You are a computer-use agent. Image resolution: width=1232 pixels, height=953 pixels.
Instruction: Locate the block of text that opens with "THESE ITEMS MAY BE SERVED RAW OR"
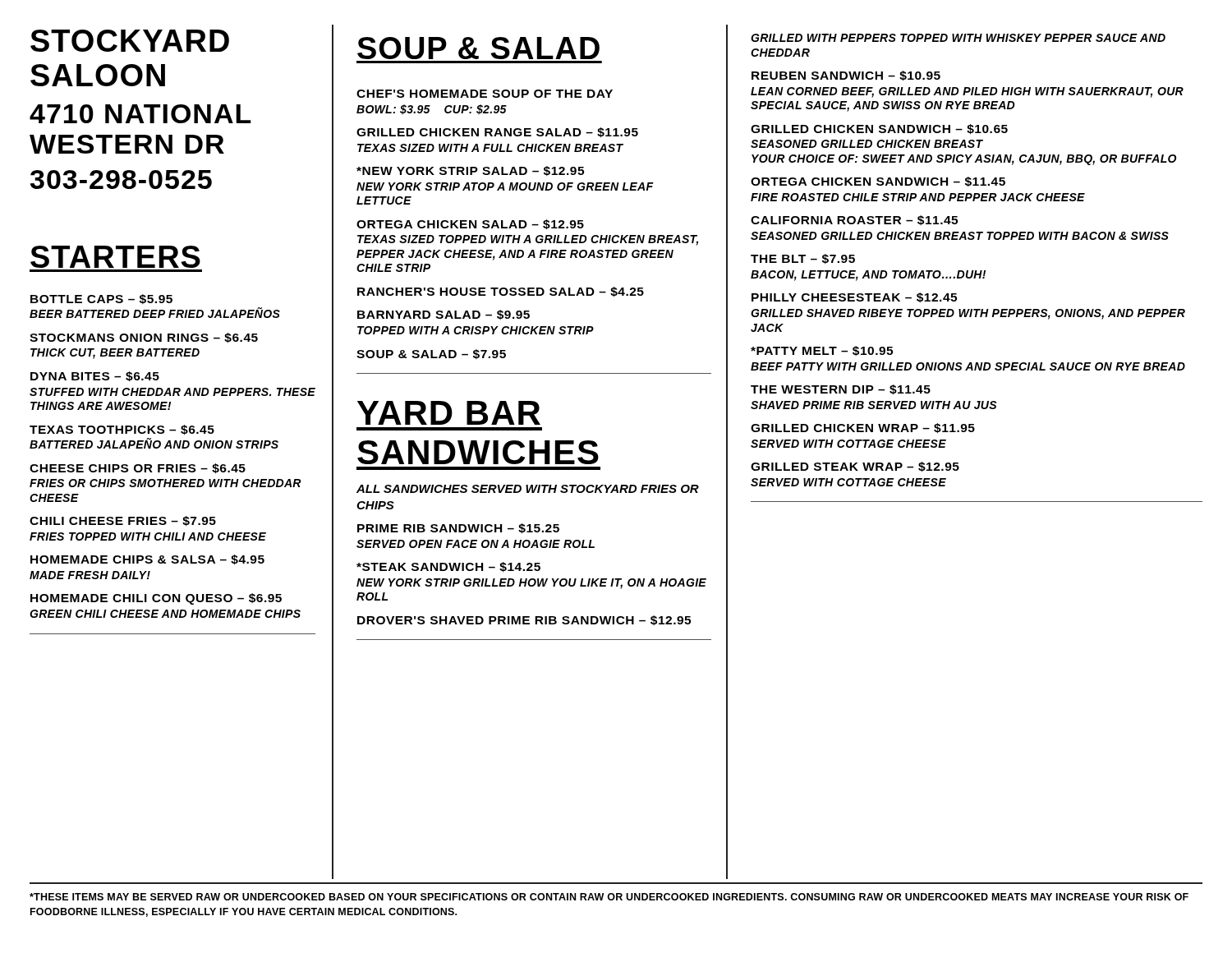point(616,901)
